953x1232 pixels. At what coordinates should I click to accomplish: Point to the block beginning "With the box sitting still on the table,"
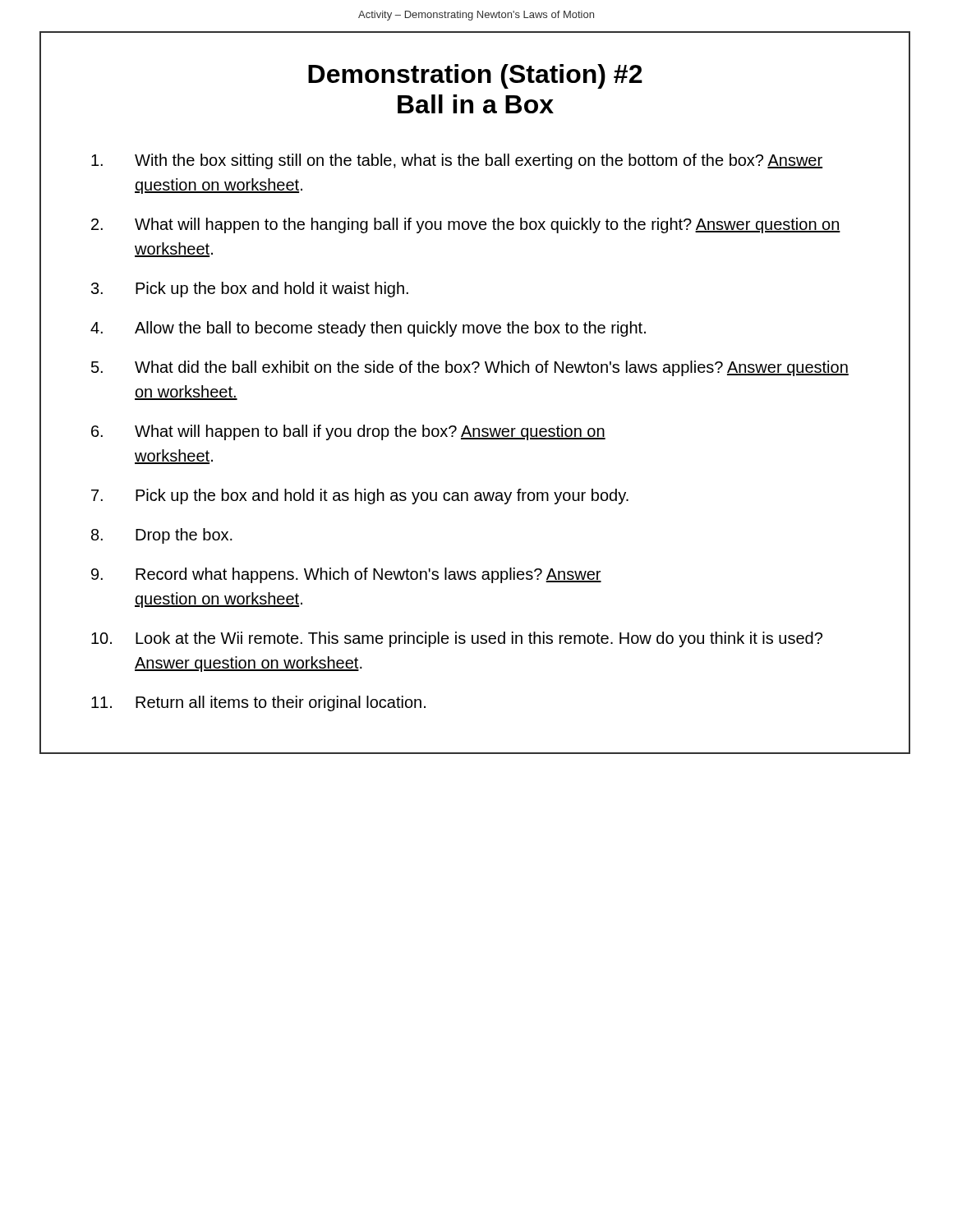[475, 172]
